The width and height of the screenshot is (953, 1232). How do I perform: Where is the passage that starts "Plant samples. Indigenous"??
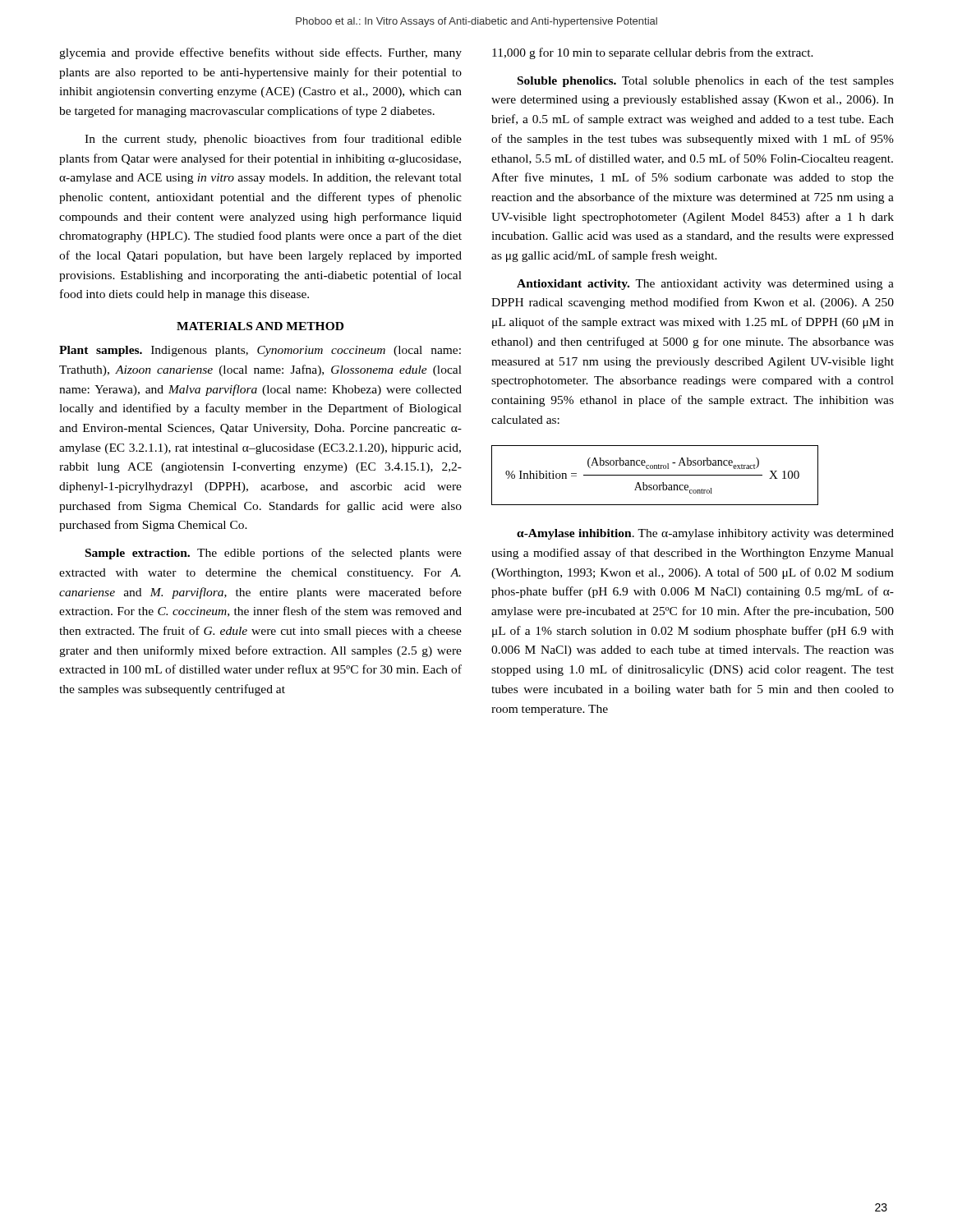pos(260,437)
